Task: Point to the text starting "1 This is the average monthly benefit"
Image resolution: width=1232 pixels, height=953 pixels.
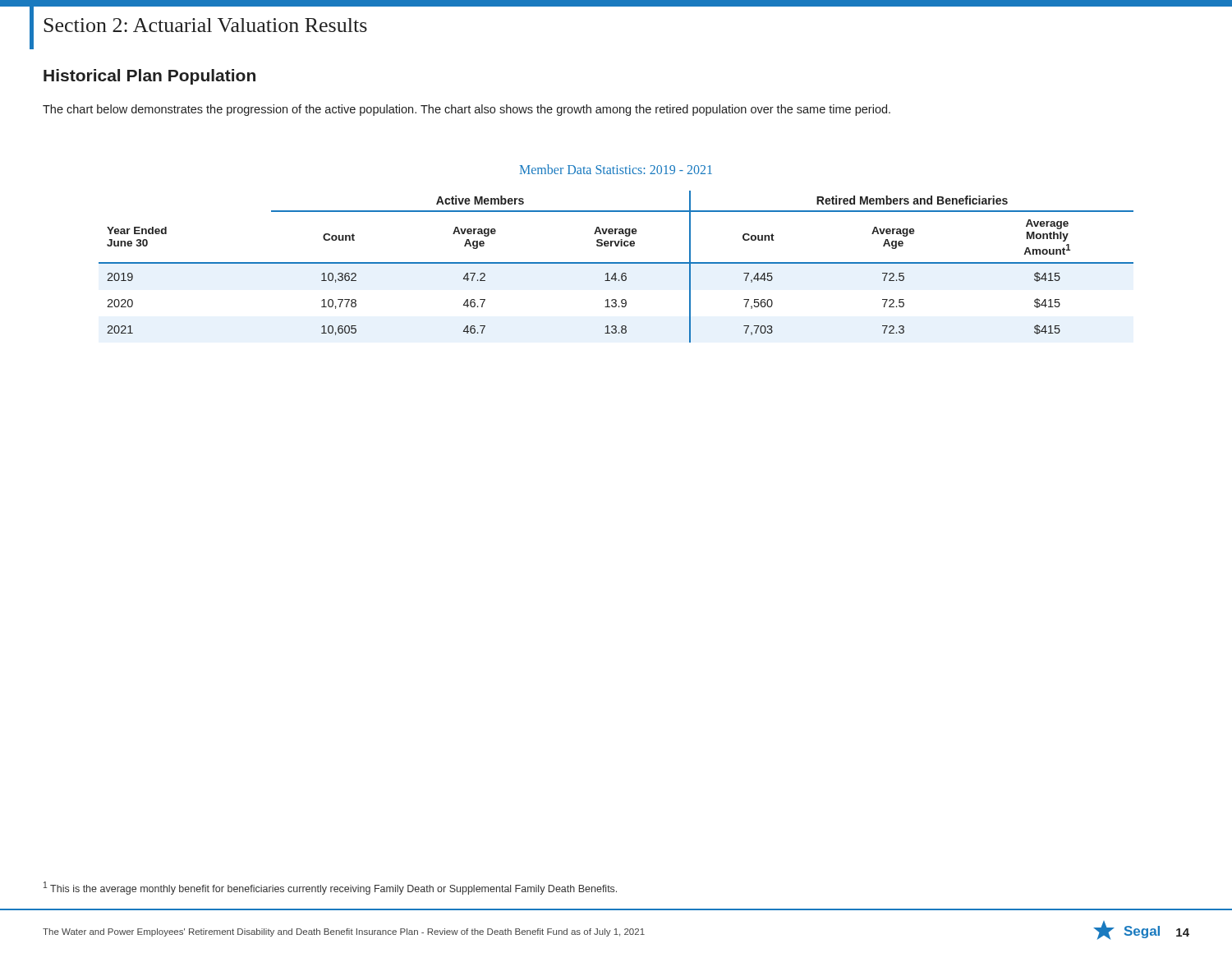Action: coord(330,888)
